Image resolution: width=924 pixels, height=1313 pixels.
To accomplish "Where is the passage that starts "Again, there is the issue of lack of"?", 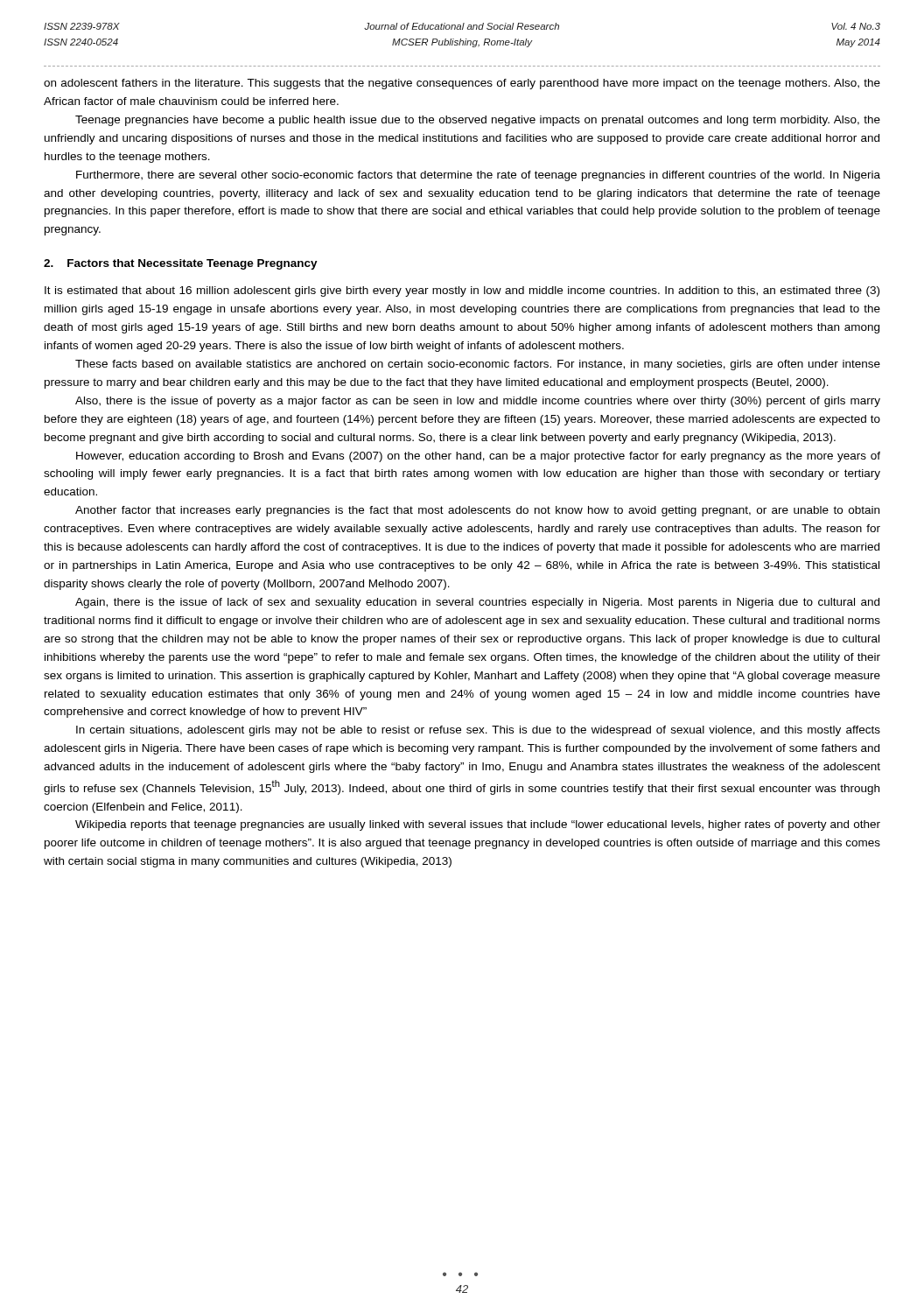I will click(462, 657).
